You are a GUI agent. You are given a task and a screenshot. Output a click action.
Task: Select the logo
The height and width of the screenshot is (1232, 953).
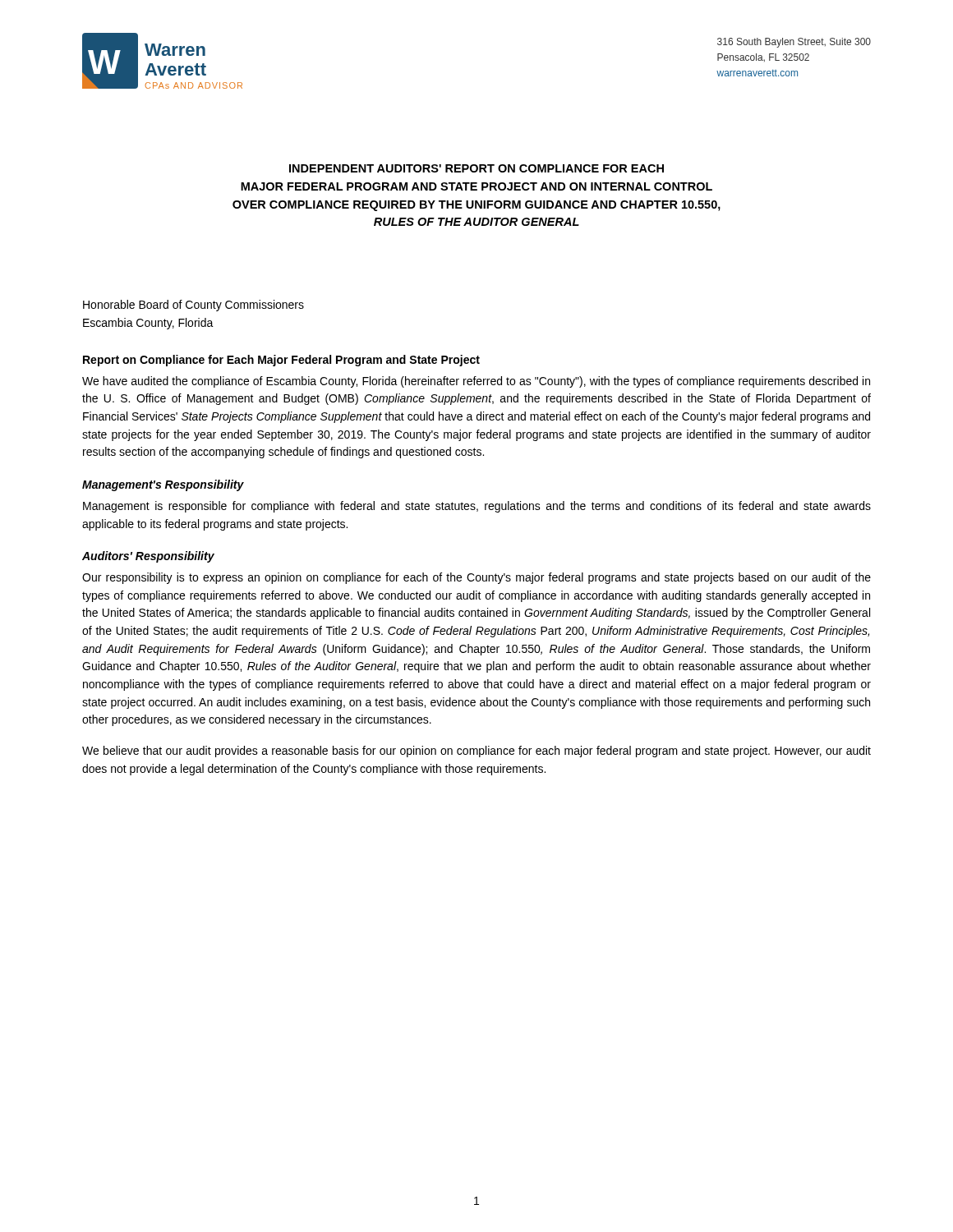[x=164, y=65]
